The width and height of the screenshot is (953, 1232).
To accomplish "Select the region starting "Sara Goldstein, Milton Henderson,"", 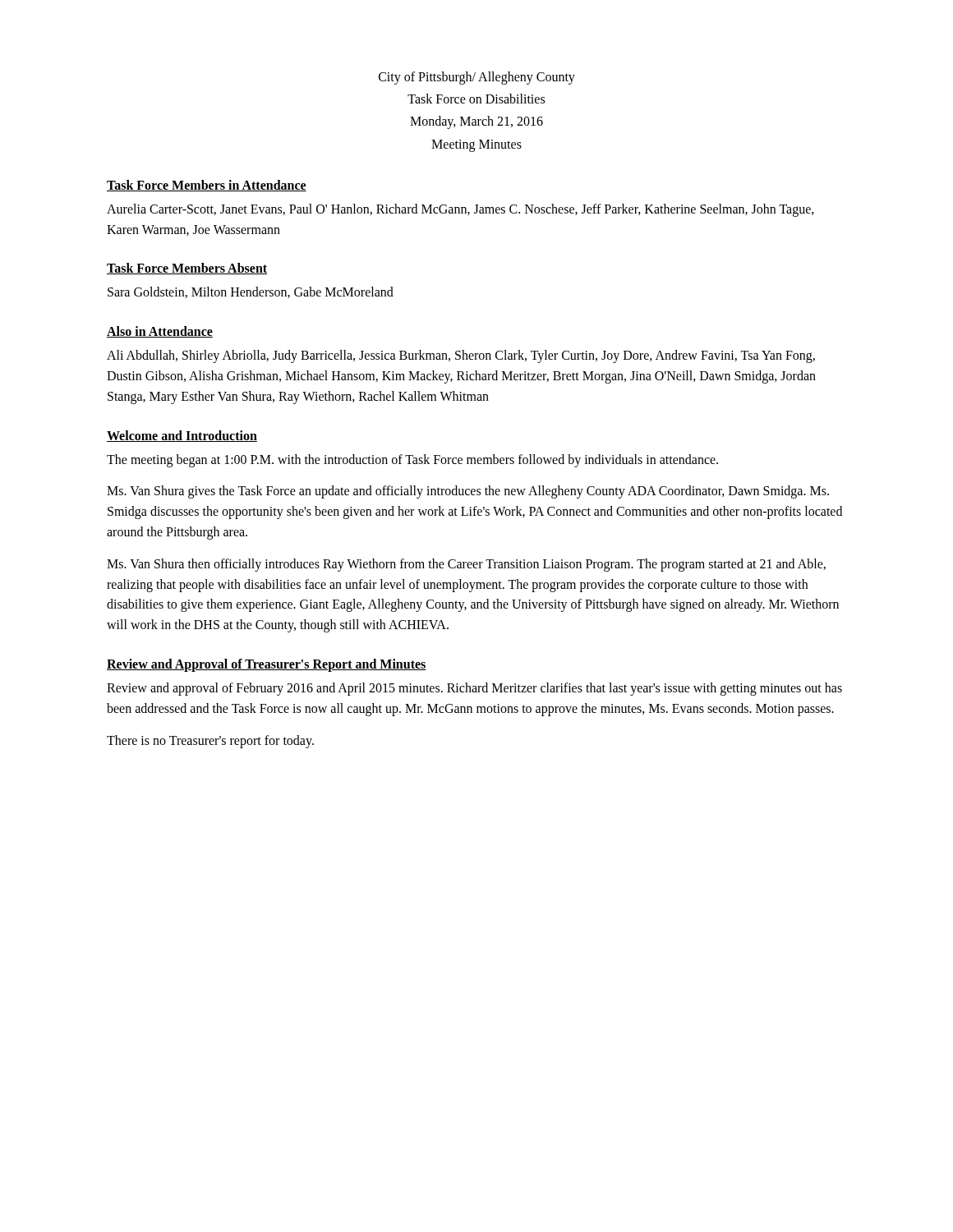I will coord(250,292).
